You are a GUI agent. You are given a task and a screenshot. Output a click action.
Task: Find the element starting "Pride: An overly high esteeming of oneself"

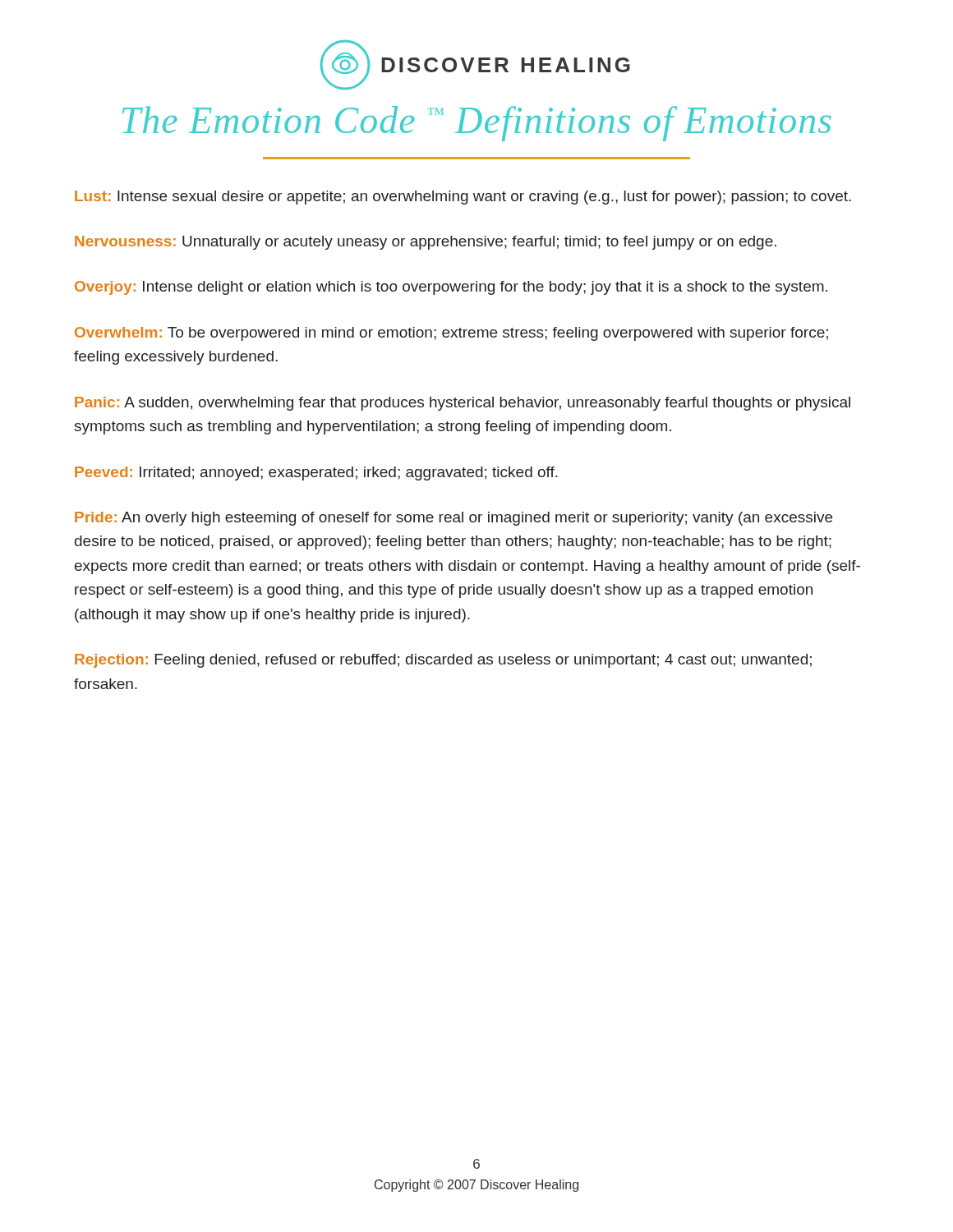click(467, 565)
